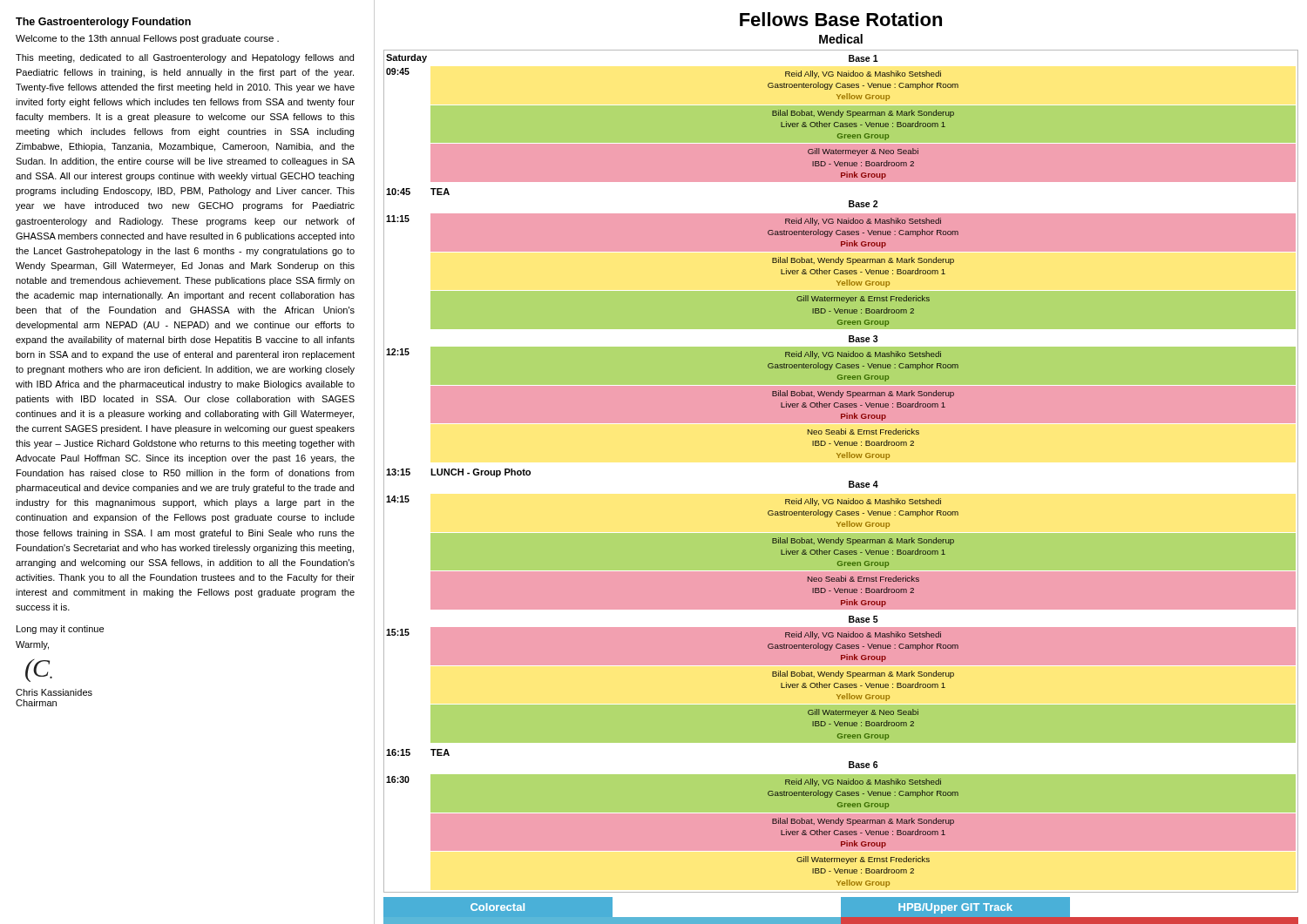Select the table that reads "Saturday"

point(841,471)
